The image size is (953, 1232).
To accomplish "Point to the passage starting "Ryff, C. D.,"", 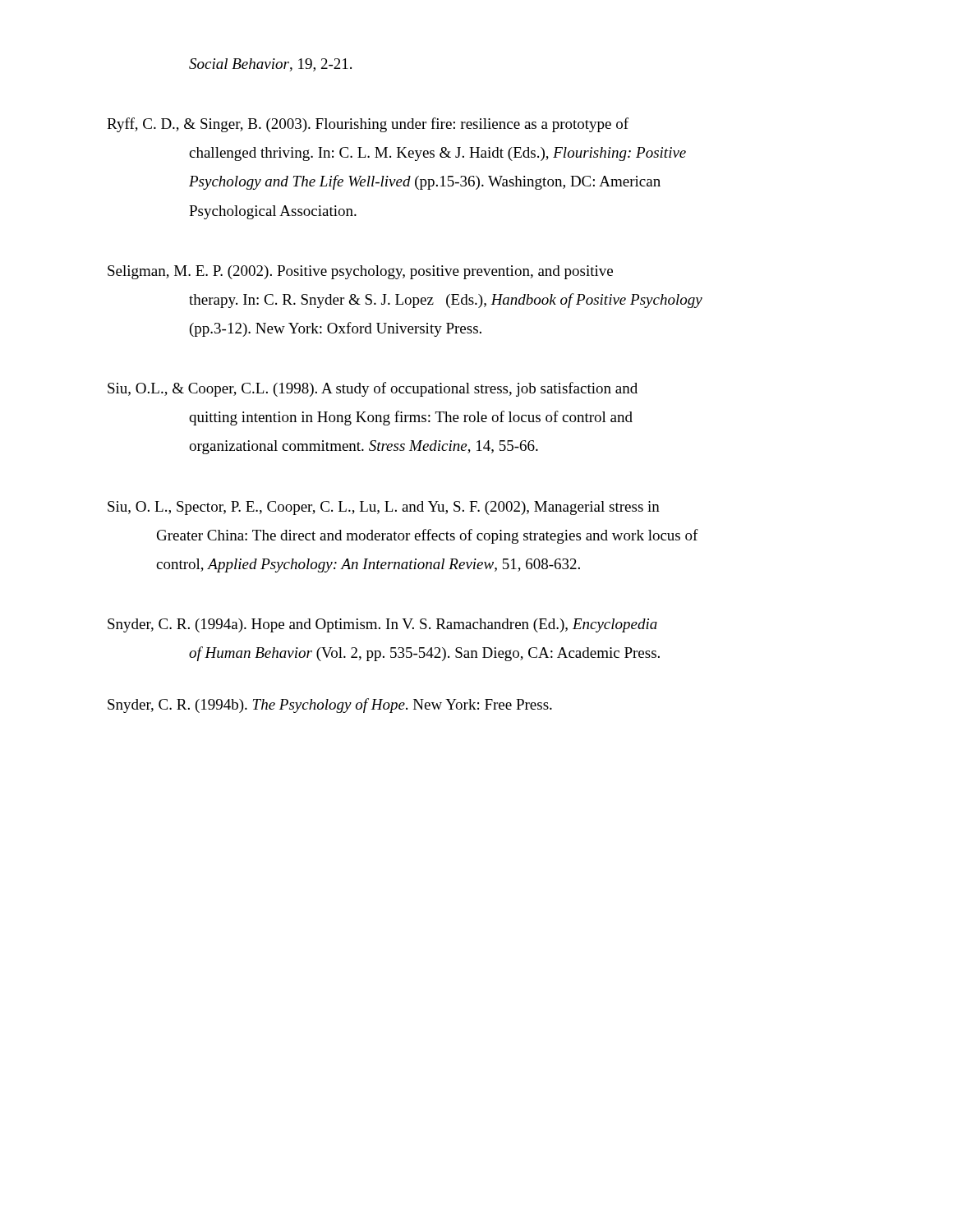I will tap(485, 167).
